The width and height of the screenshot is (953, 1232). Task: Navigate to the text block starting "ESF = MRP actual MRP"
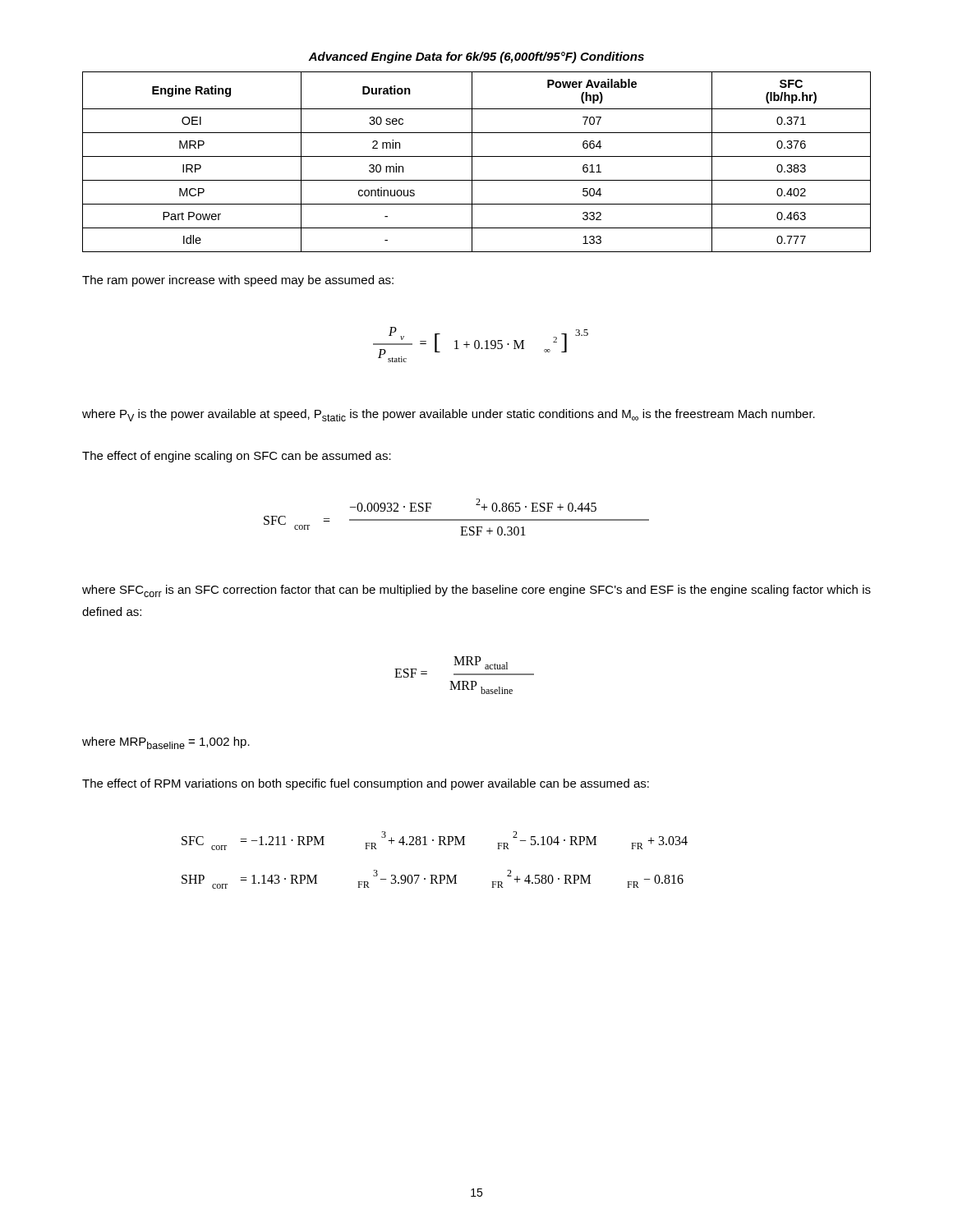pos(476,676)
